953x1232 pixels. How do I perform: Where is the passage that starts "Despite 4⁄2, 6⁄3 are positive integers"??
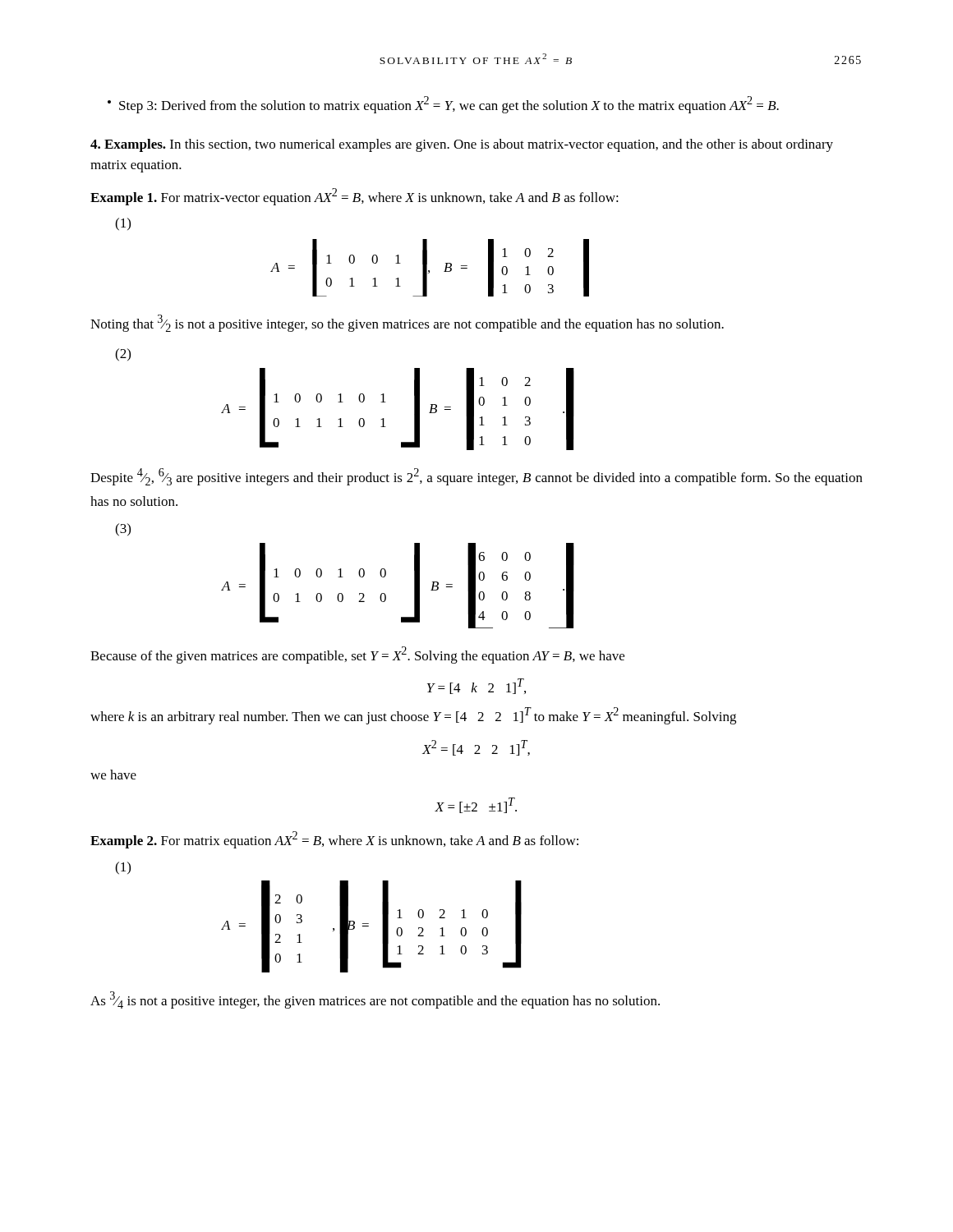tap(476, 487)
